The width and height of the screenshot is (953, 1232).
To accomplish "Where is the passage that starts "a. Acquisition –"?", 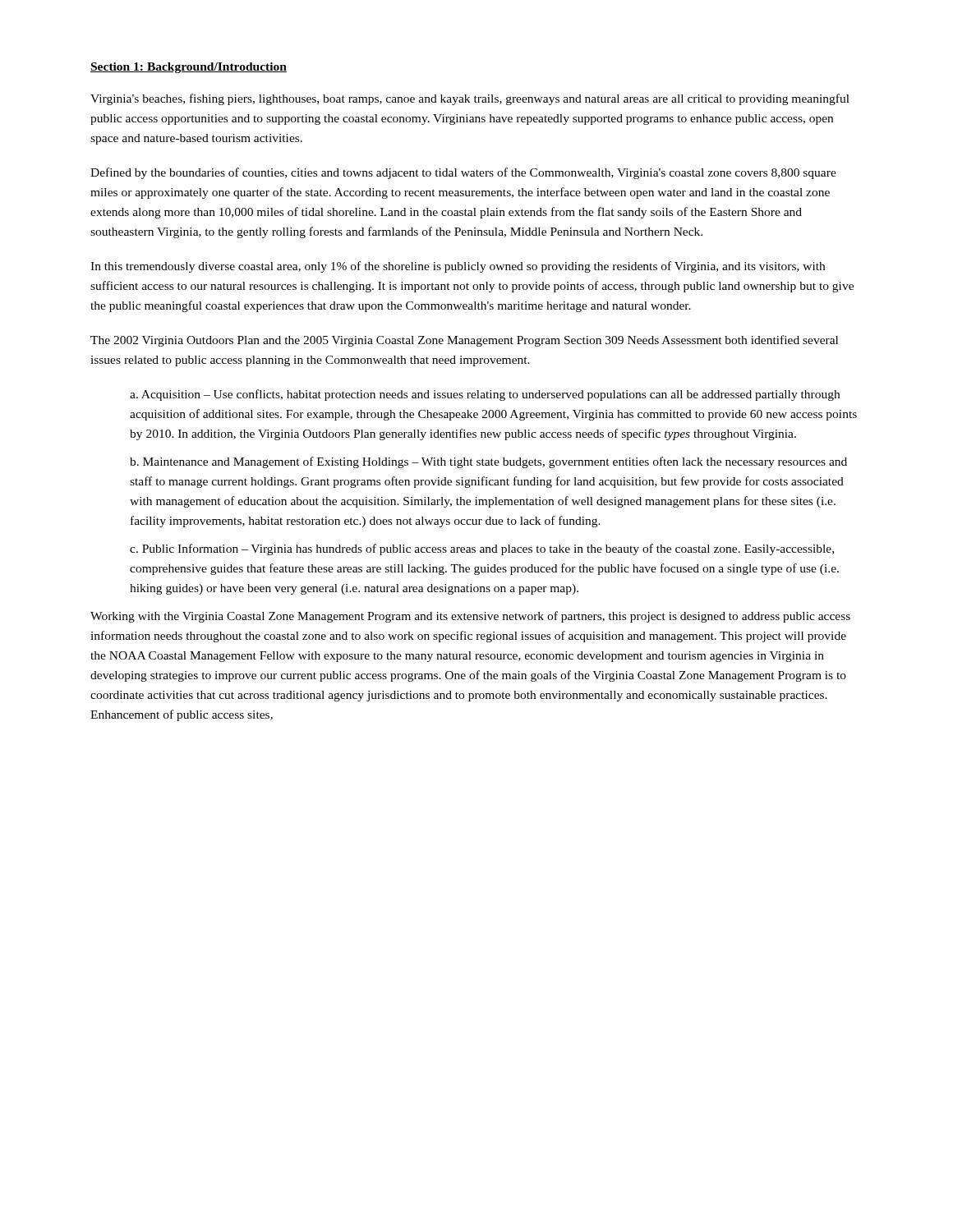I will point(493,414).
